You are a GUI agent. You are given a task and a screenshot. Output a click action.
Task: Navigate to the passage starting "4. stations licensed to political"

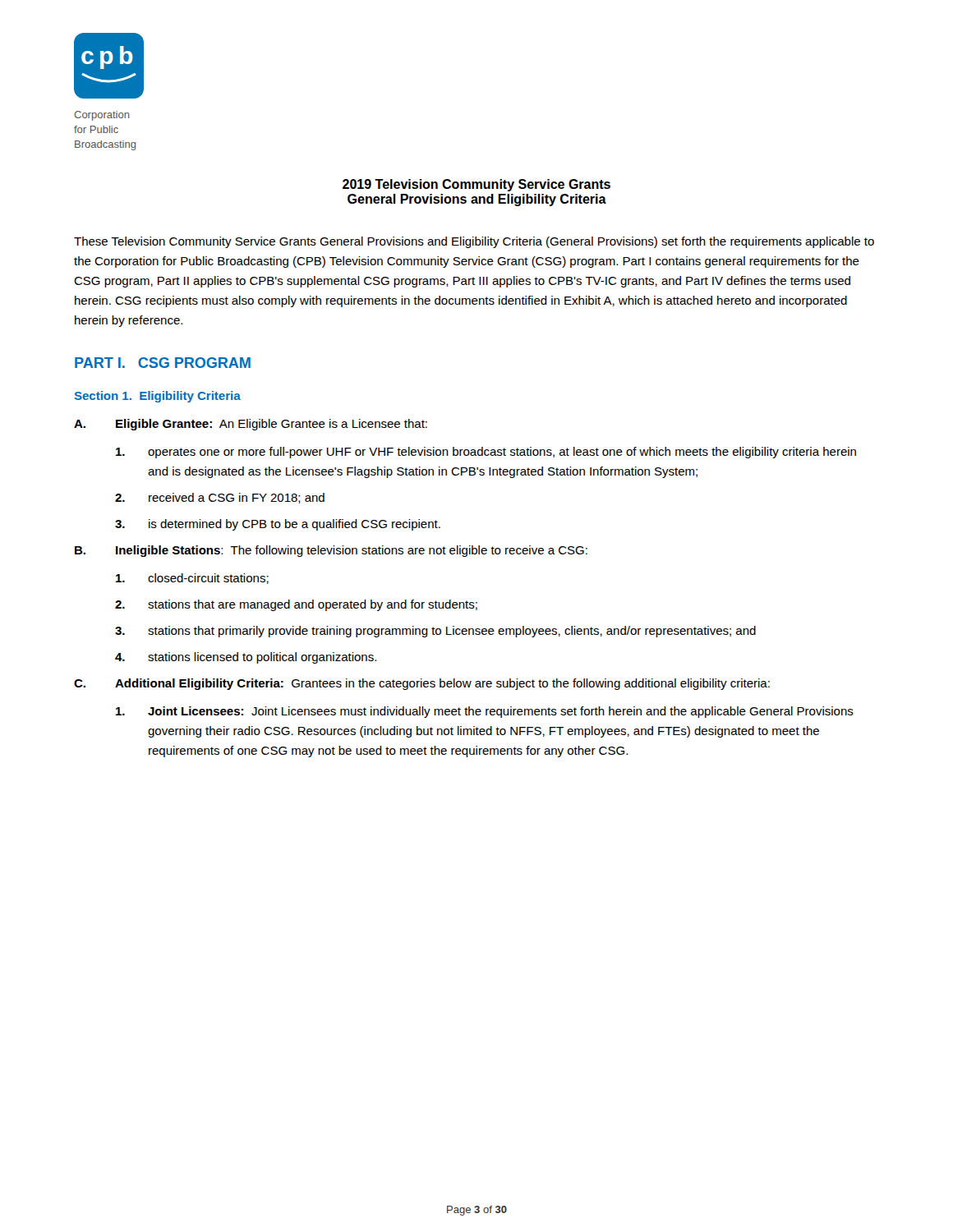246,658
